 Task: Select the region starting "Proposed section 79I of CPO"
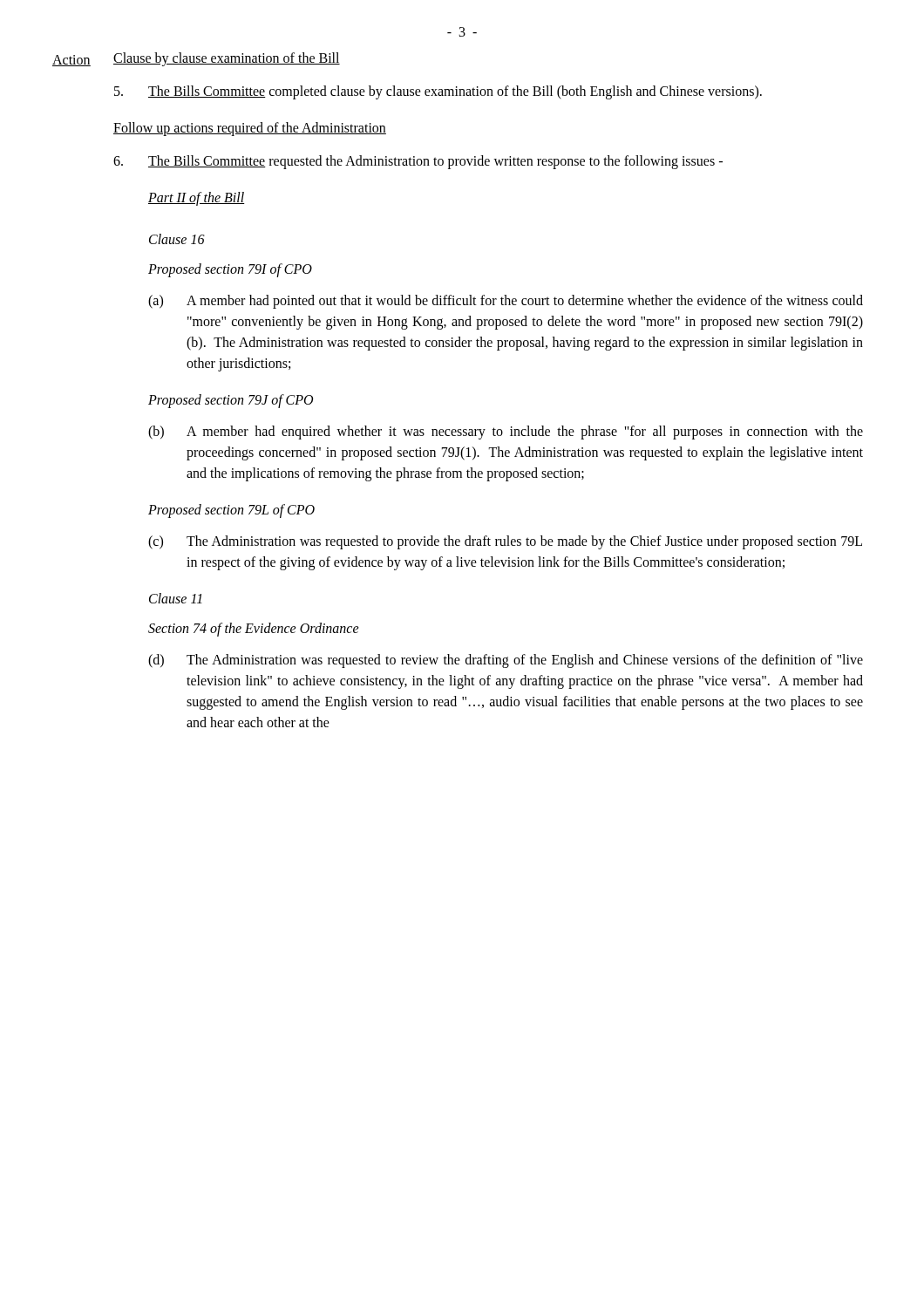point(230,269)
